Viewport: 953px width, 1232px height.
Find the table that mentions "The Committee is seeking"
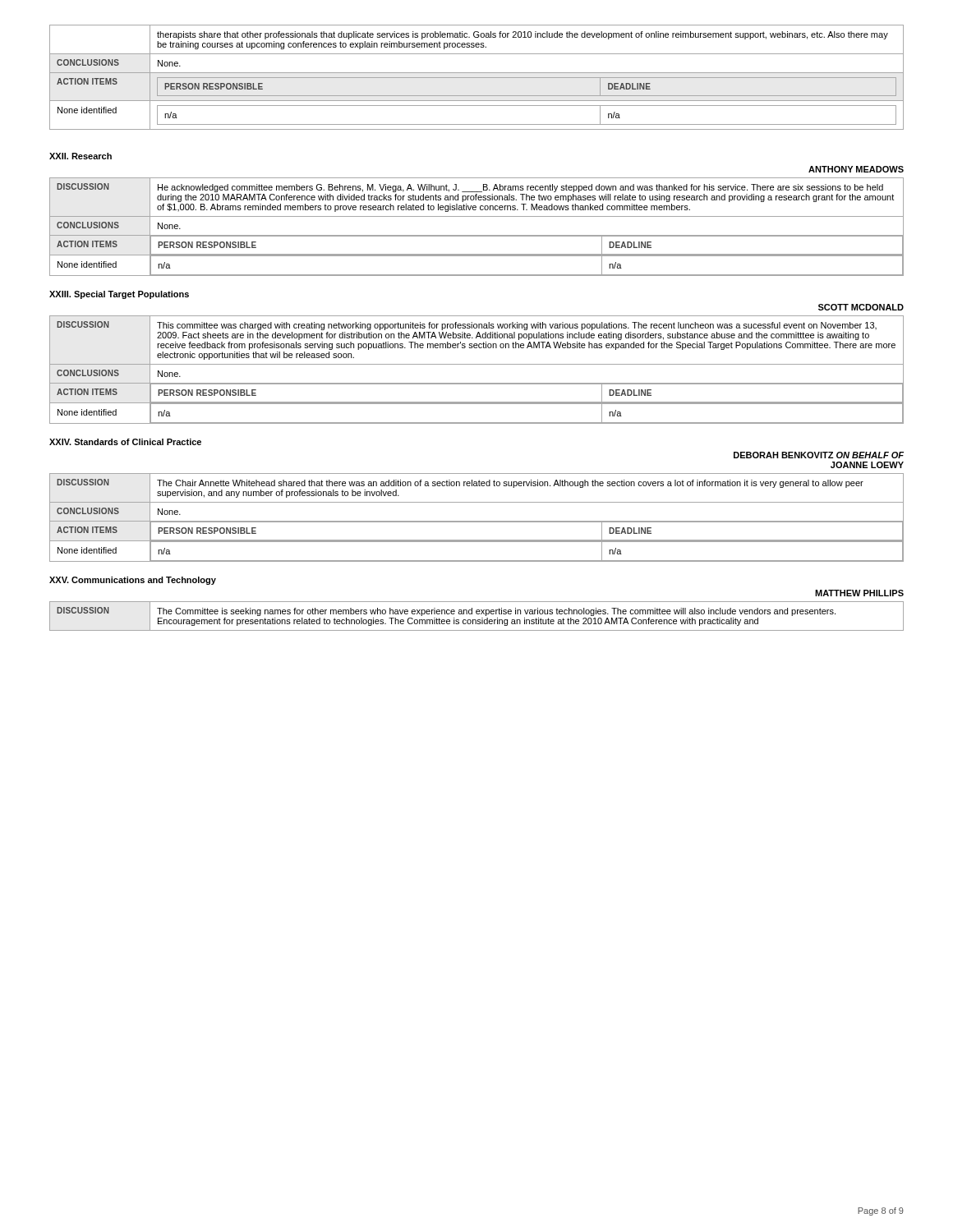(476, 616)
